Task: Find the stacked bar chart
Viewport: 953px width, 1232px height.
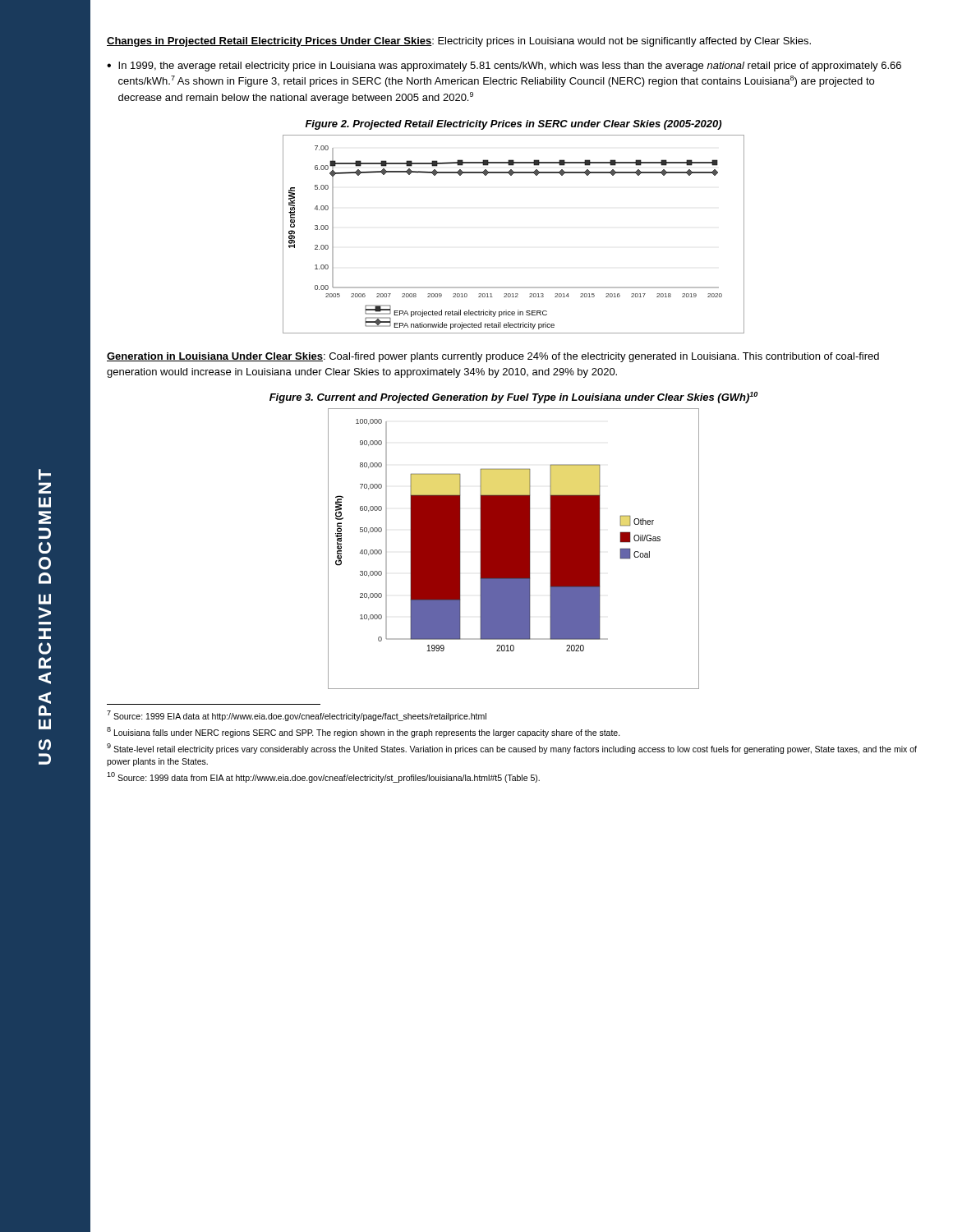Action: pos(513,549)
